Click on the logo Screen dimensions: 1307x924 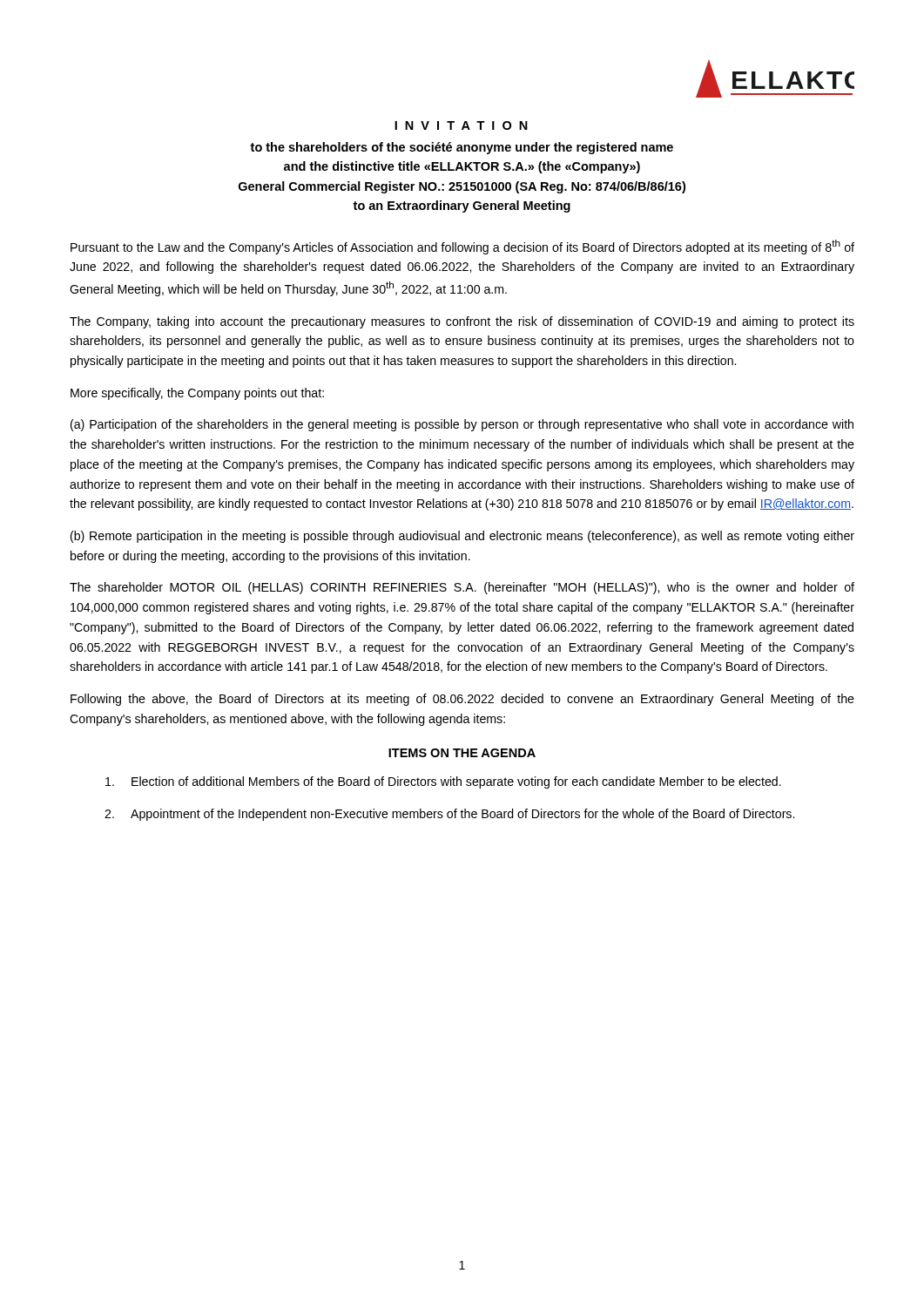tap(462, 78)
